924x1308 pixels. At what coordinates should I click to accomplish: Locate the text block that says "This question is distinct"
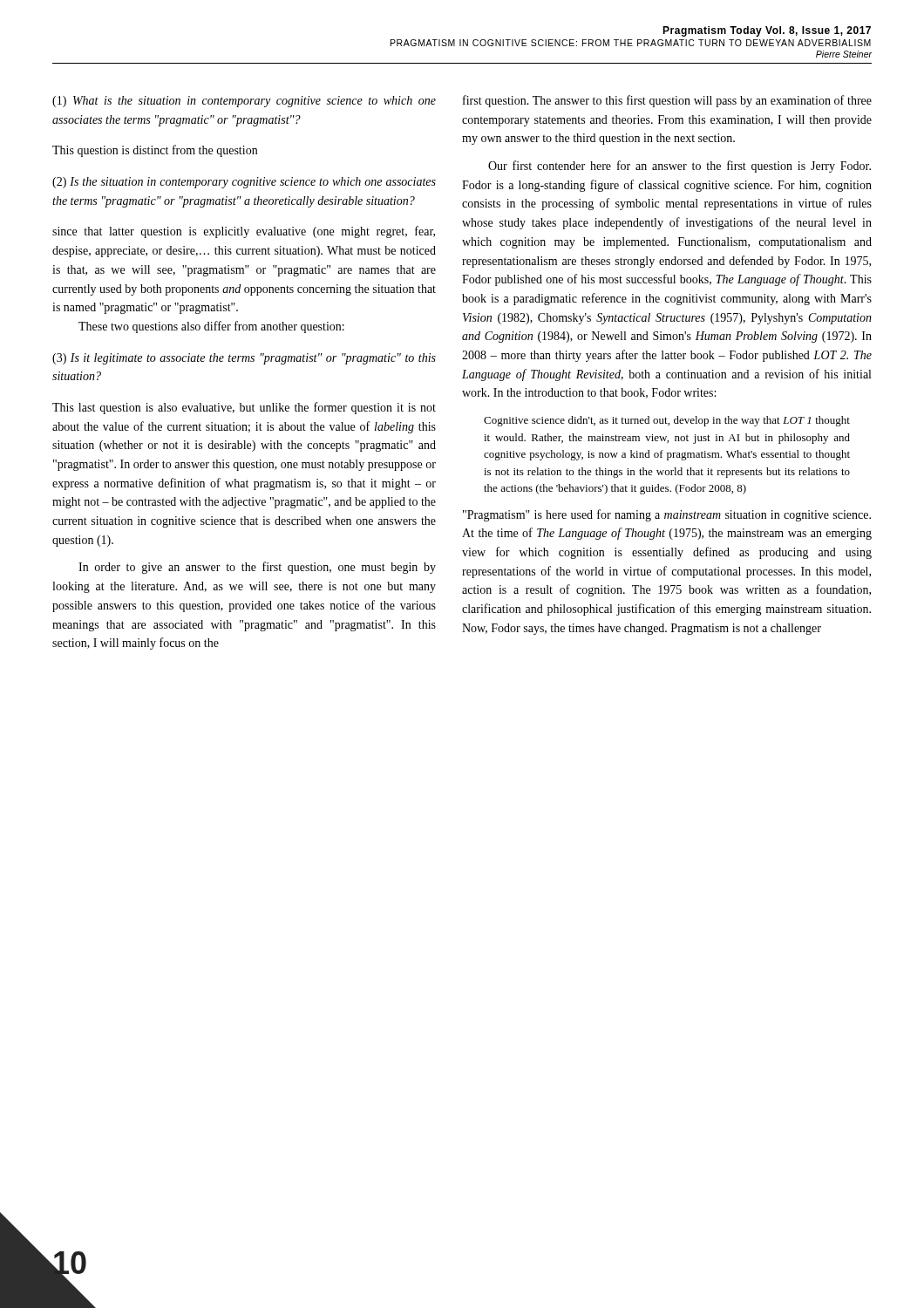tap(244, 151)
